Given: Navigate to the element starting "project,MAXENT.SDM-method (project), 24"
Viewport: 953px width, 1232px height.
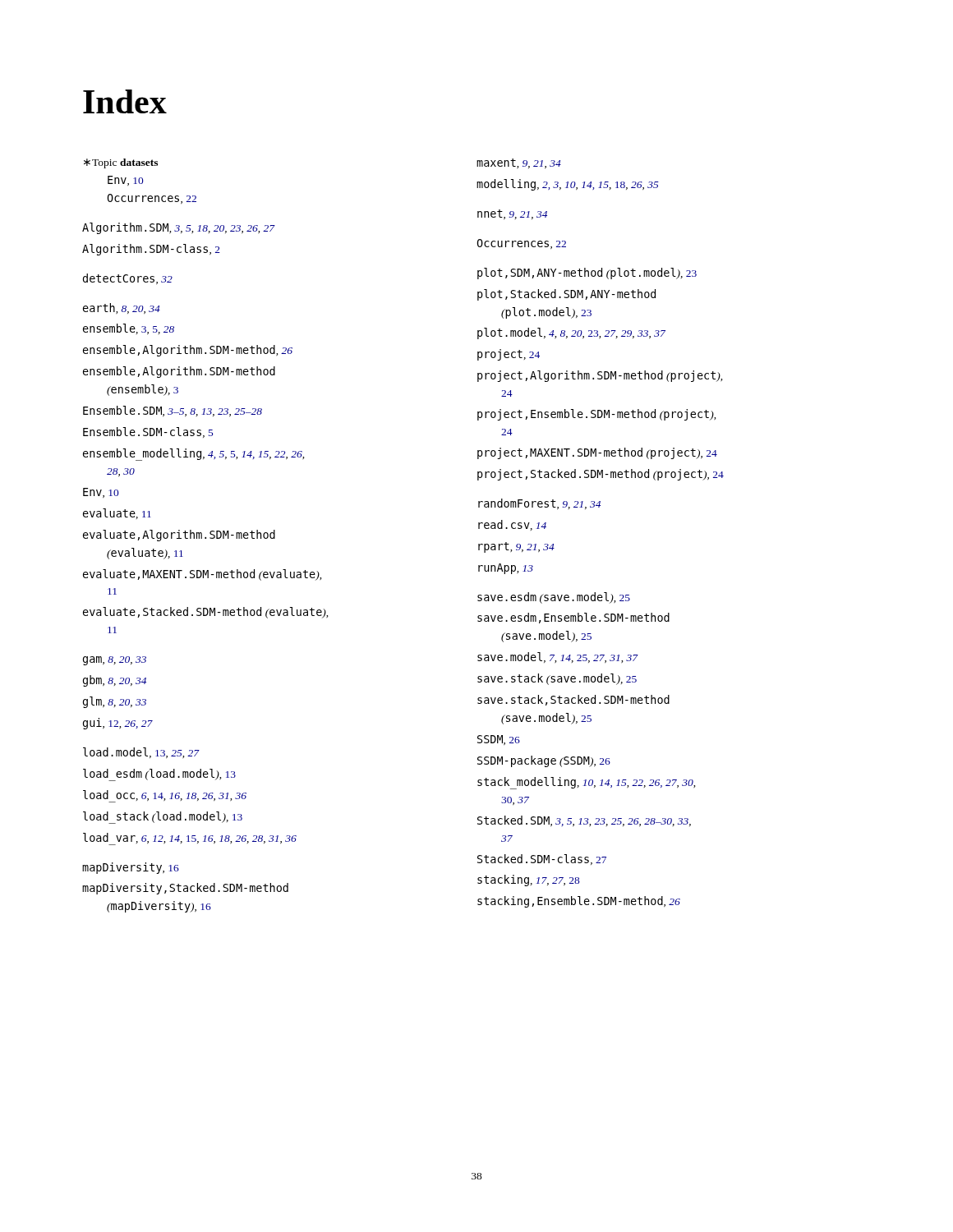Looking at the screenshot, I should tap(597, 453).
